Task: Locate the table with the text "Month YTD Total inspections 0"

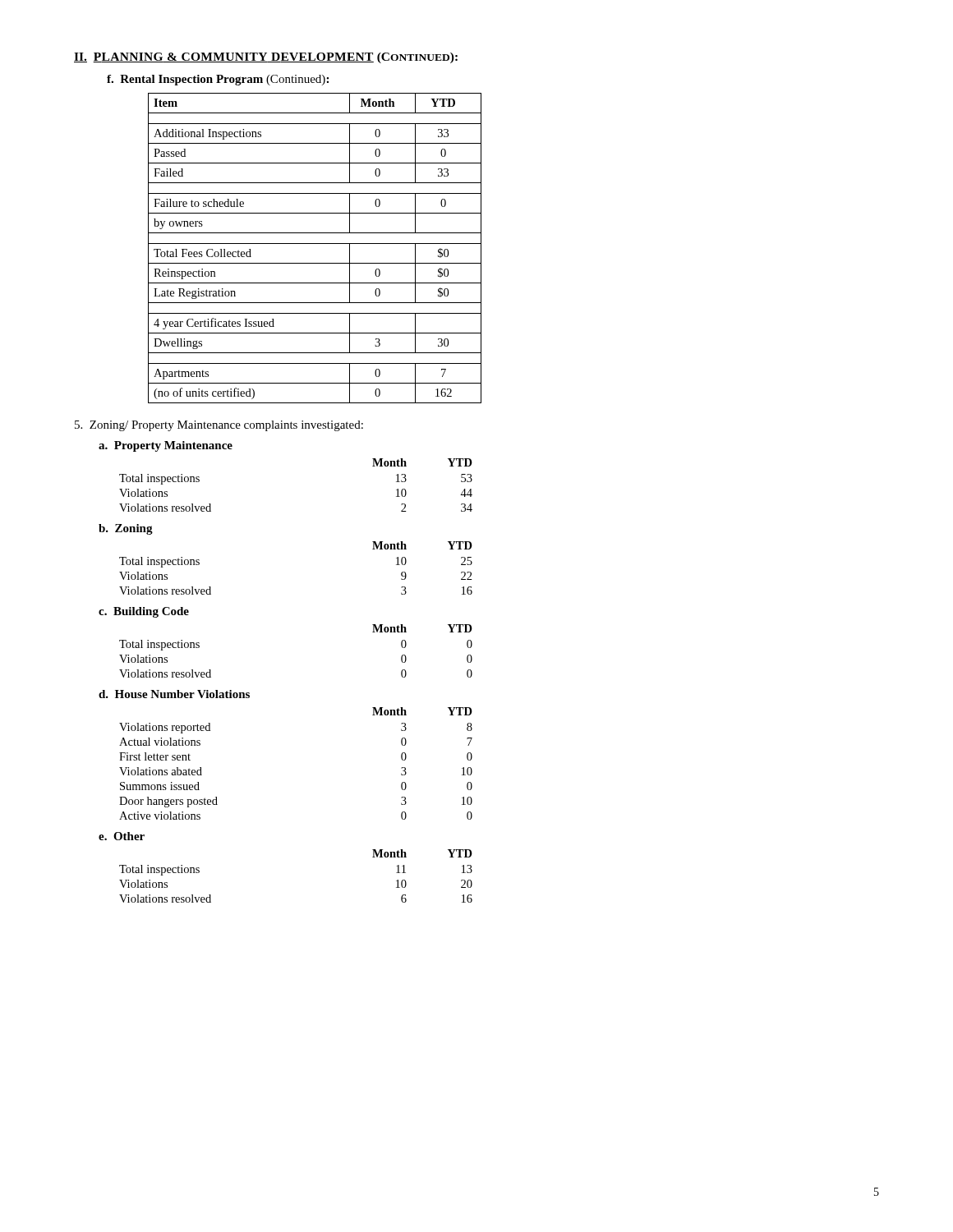Action: [x=499, y=651]
